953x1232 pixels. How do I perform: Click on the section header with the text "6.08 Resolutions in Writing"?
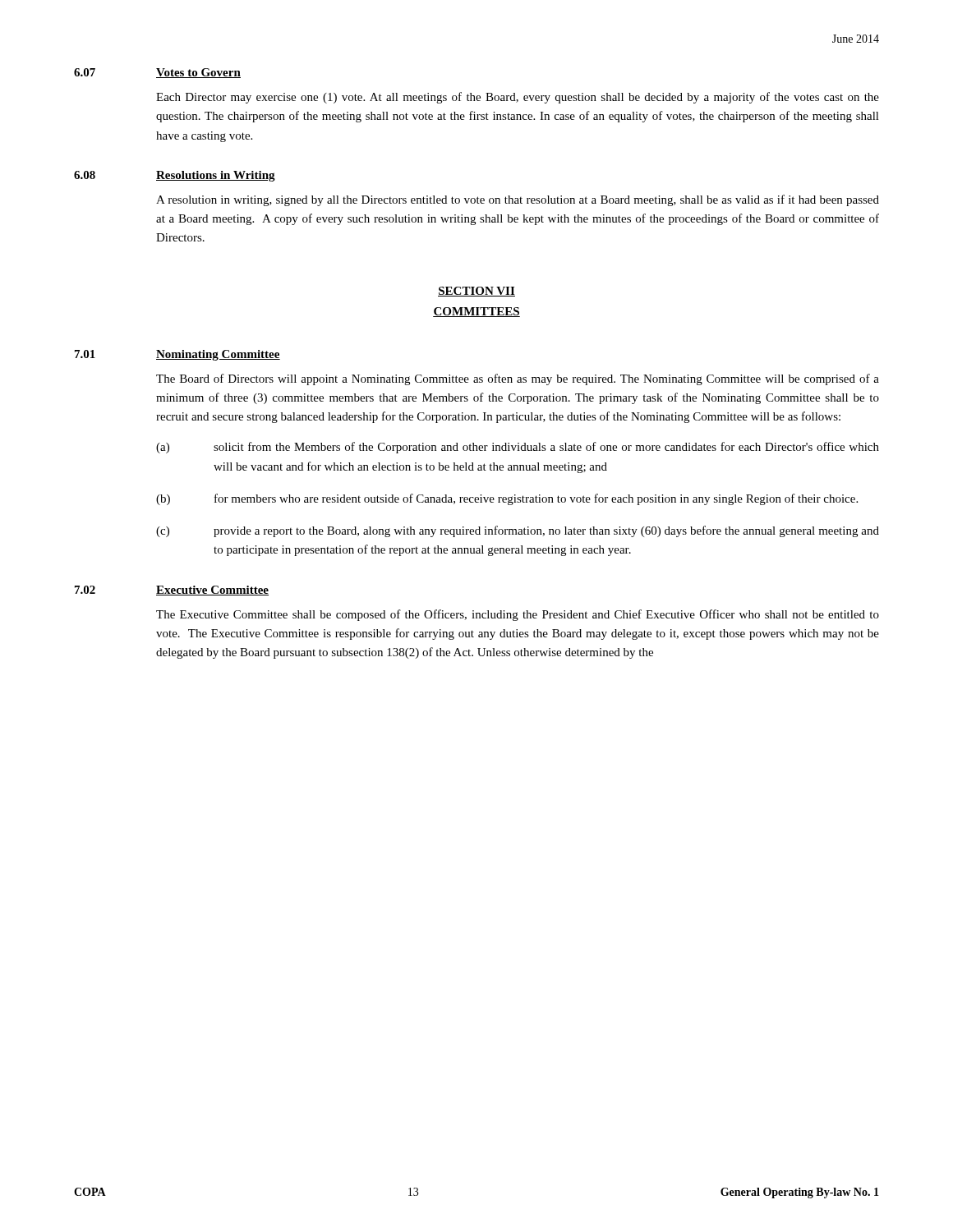174,175
